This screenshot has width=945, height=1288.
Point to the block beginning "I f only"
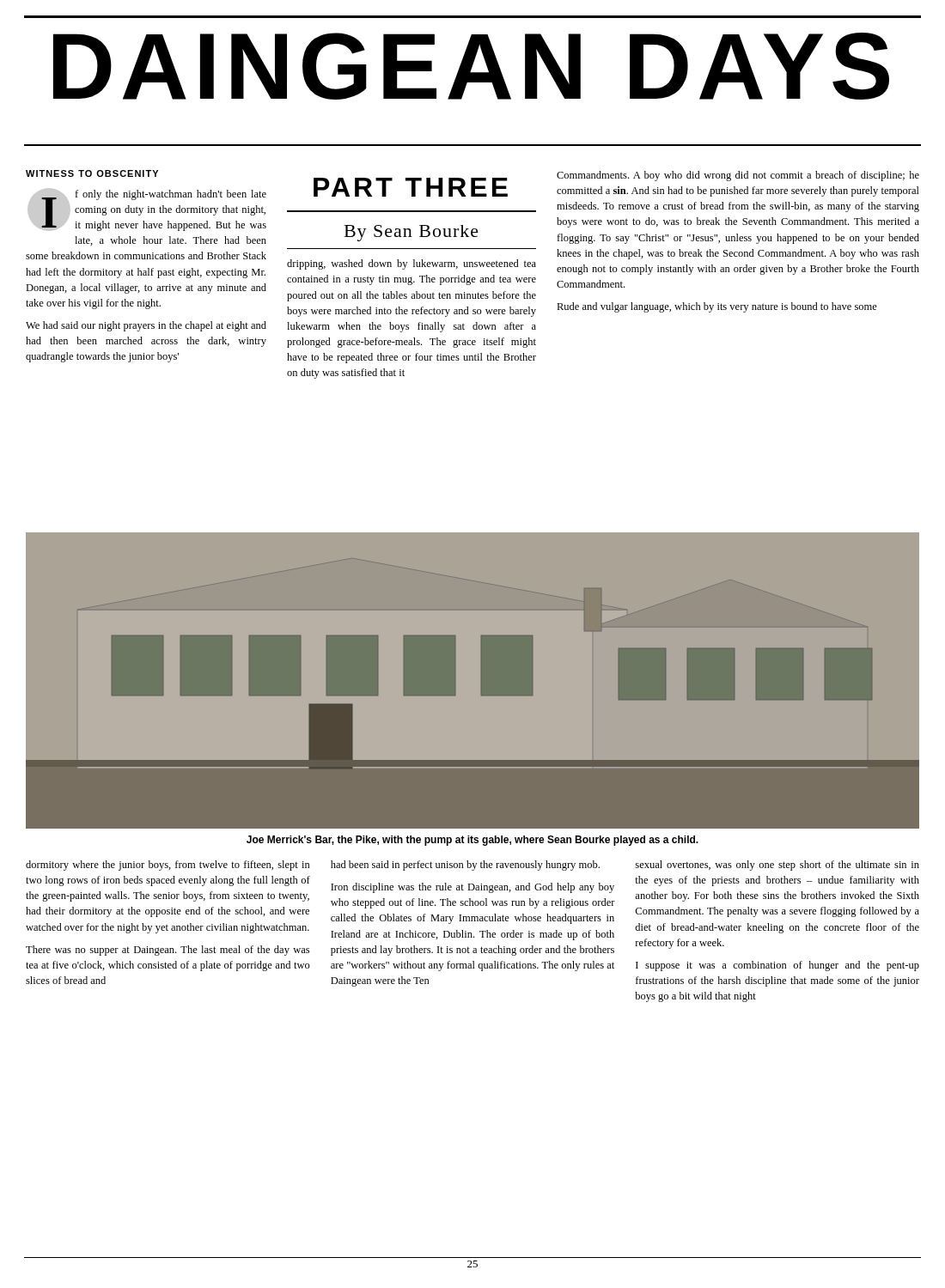pyautogui.click(x=146, y=248)
